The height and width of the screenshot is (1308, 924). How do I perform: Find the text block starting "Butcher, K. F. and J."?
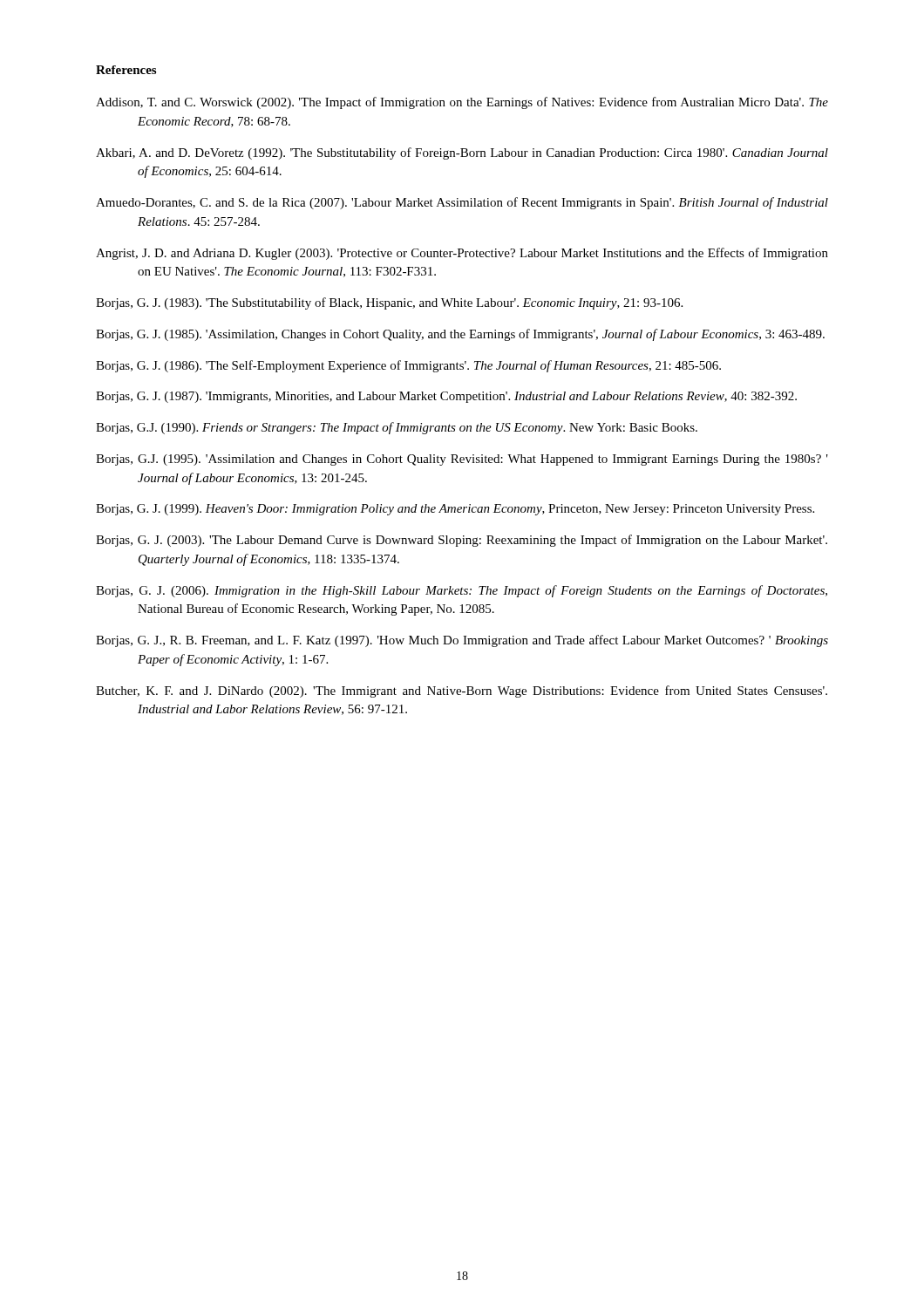[x=462, y=700]
